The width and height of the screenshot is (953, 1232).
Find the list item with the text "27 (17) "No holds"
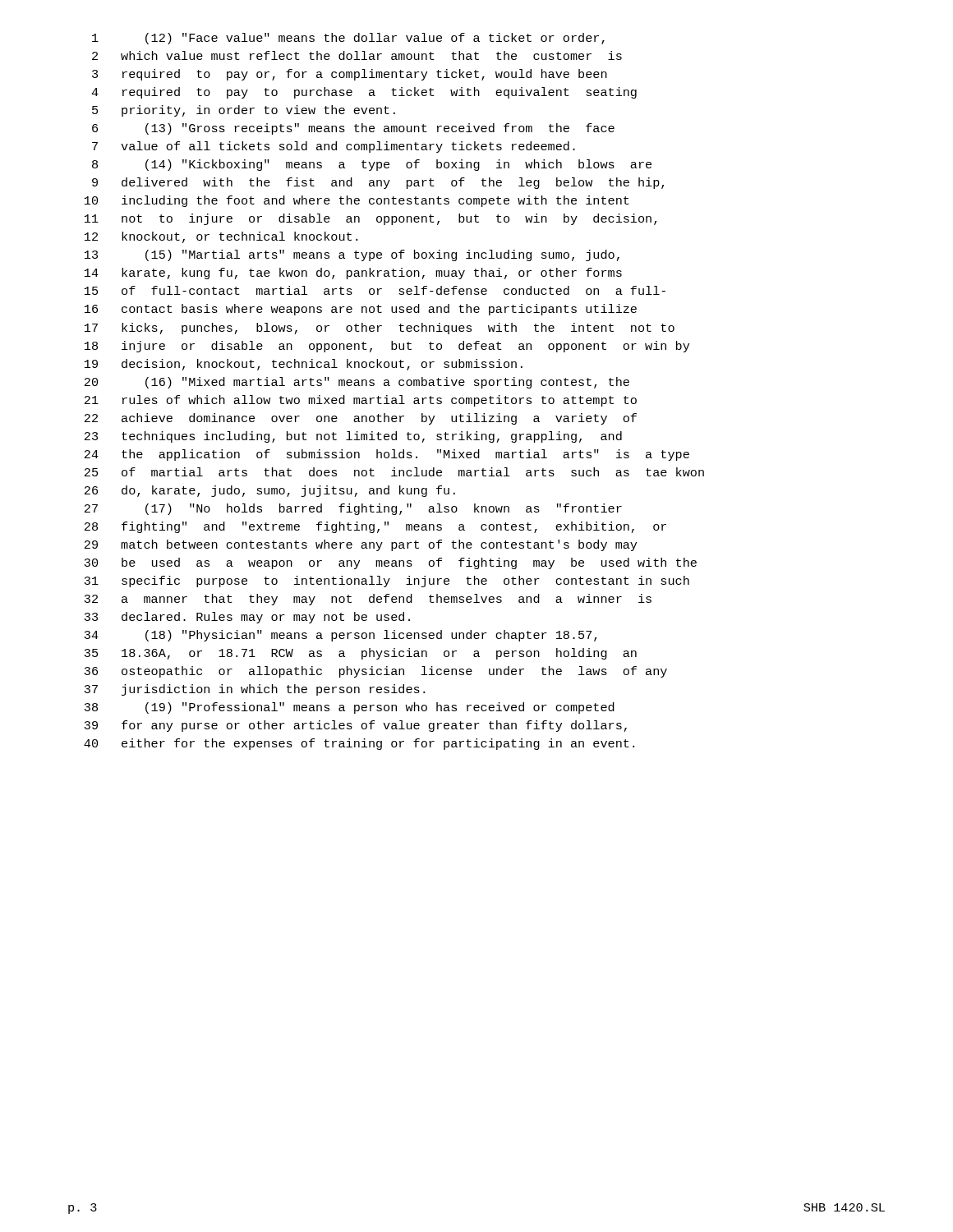476,563
